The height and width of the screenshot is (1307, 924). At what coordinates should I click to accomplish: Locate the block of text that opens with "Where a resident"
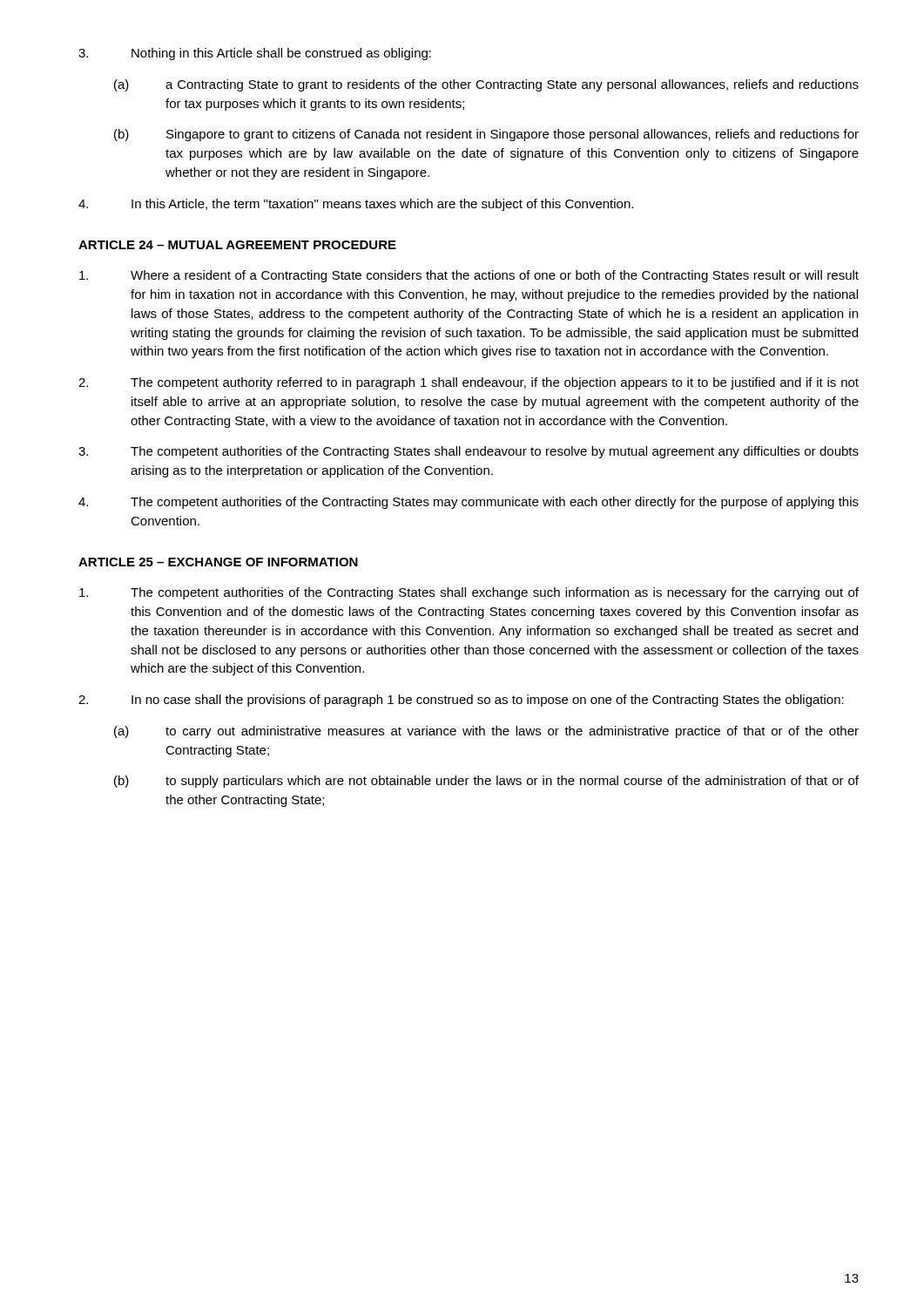469,313
